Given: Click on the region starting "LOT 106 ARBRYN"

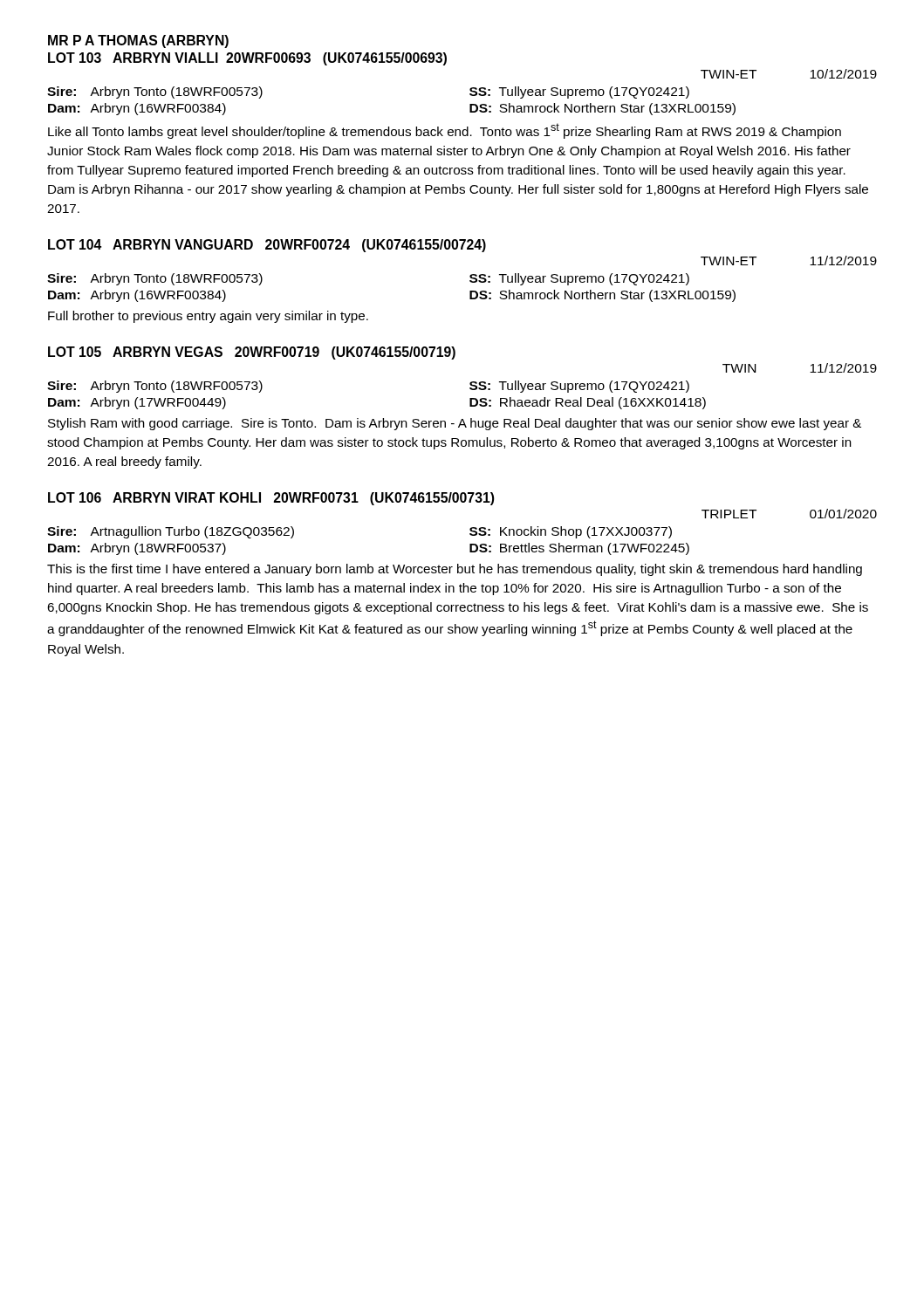Looking at the screenshot, I should coord(271,498).
